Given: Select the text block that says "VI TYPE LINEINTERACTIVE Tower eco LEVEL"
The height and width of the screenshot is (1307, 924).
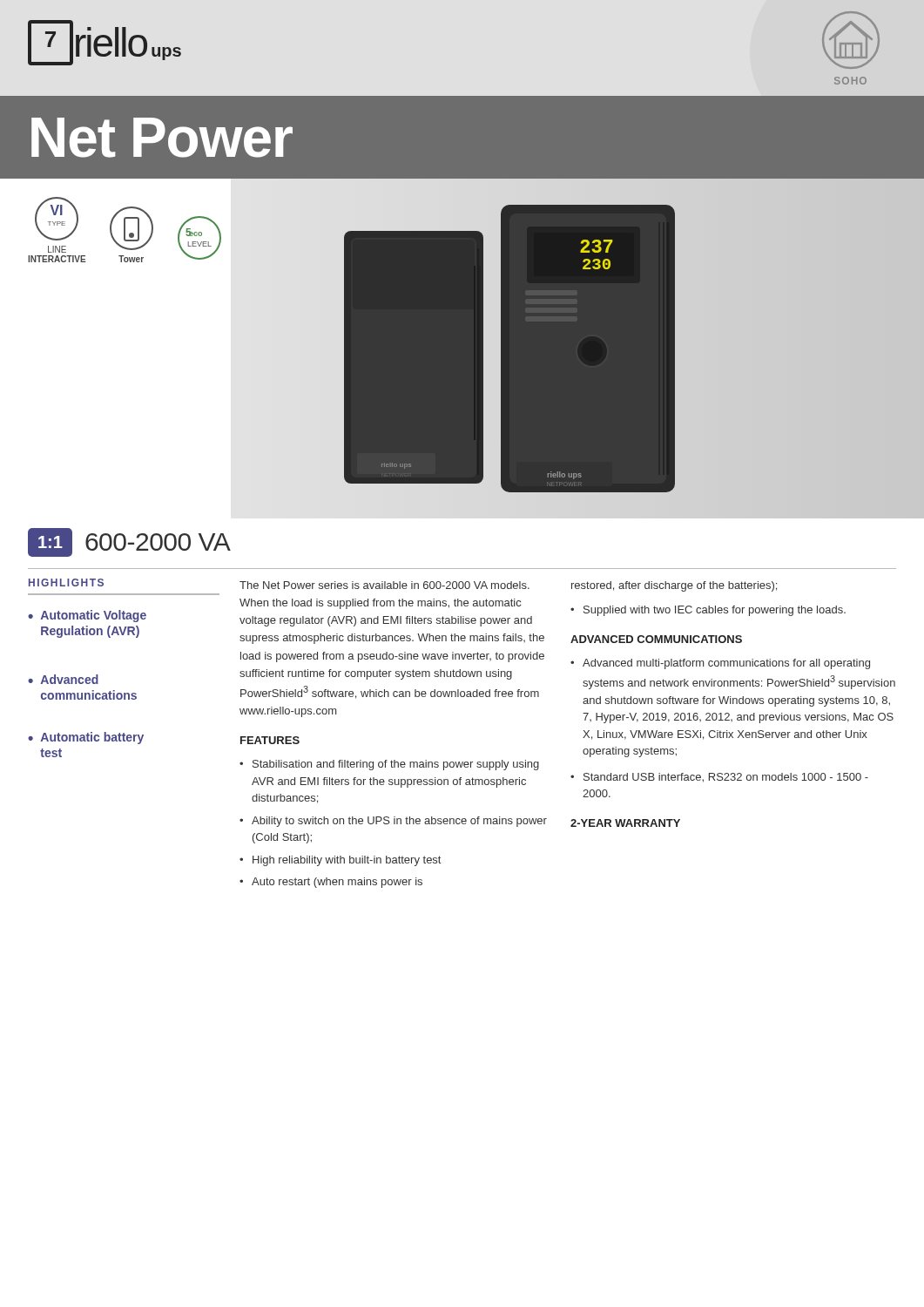Looking at the screenshot, I should pyautogui.click(x=194, y=230).
